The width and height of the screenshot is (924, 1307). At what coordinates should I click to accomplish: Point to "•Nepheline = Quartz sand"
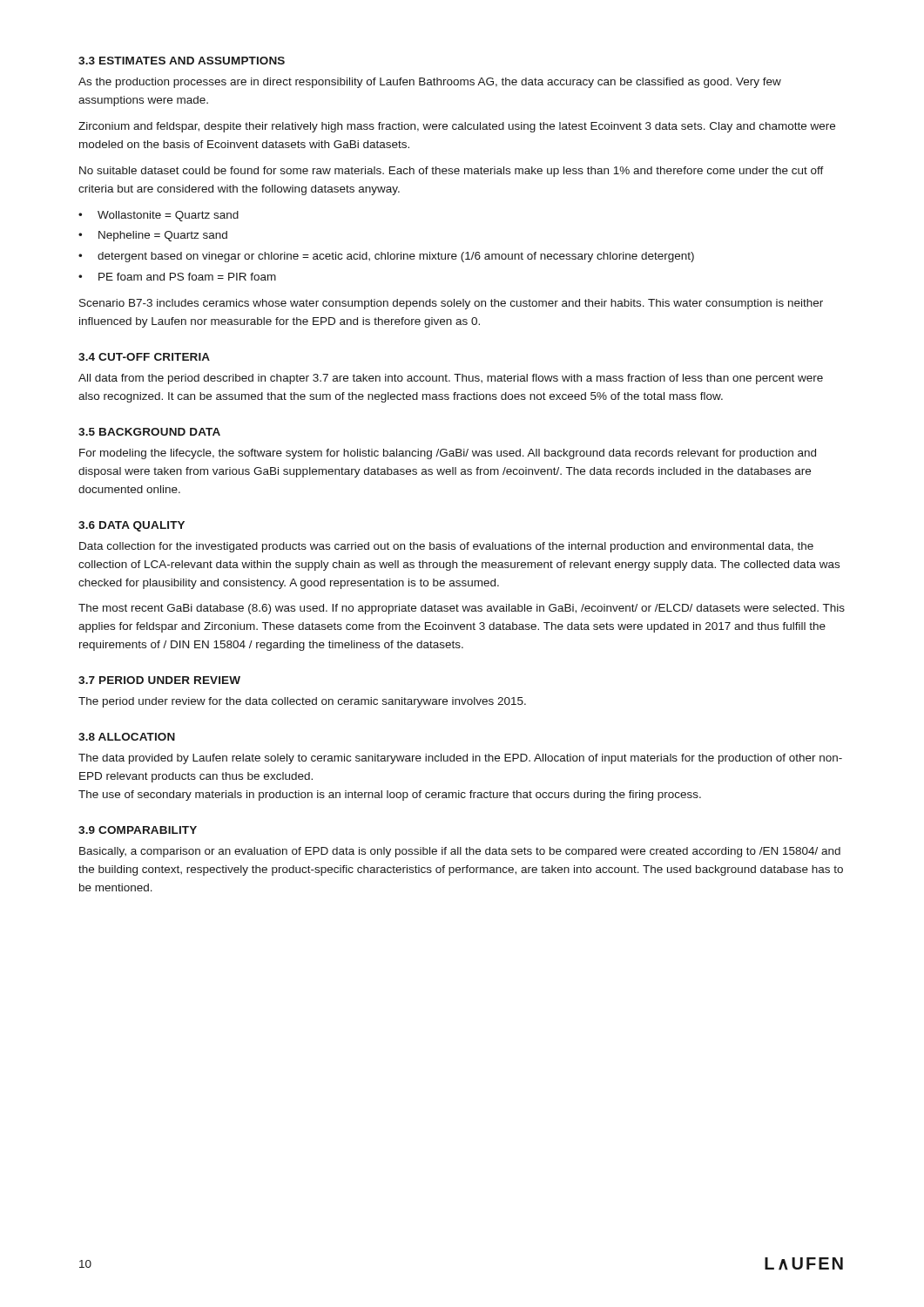pyautogui.click(x=153, y=236)
